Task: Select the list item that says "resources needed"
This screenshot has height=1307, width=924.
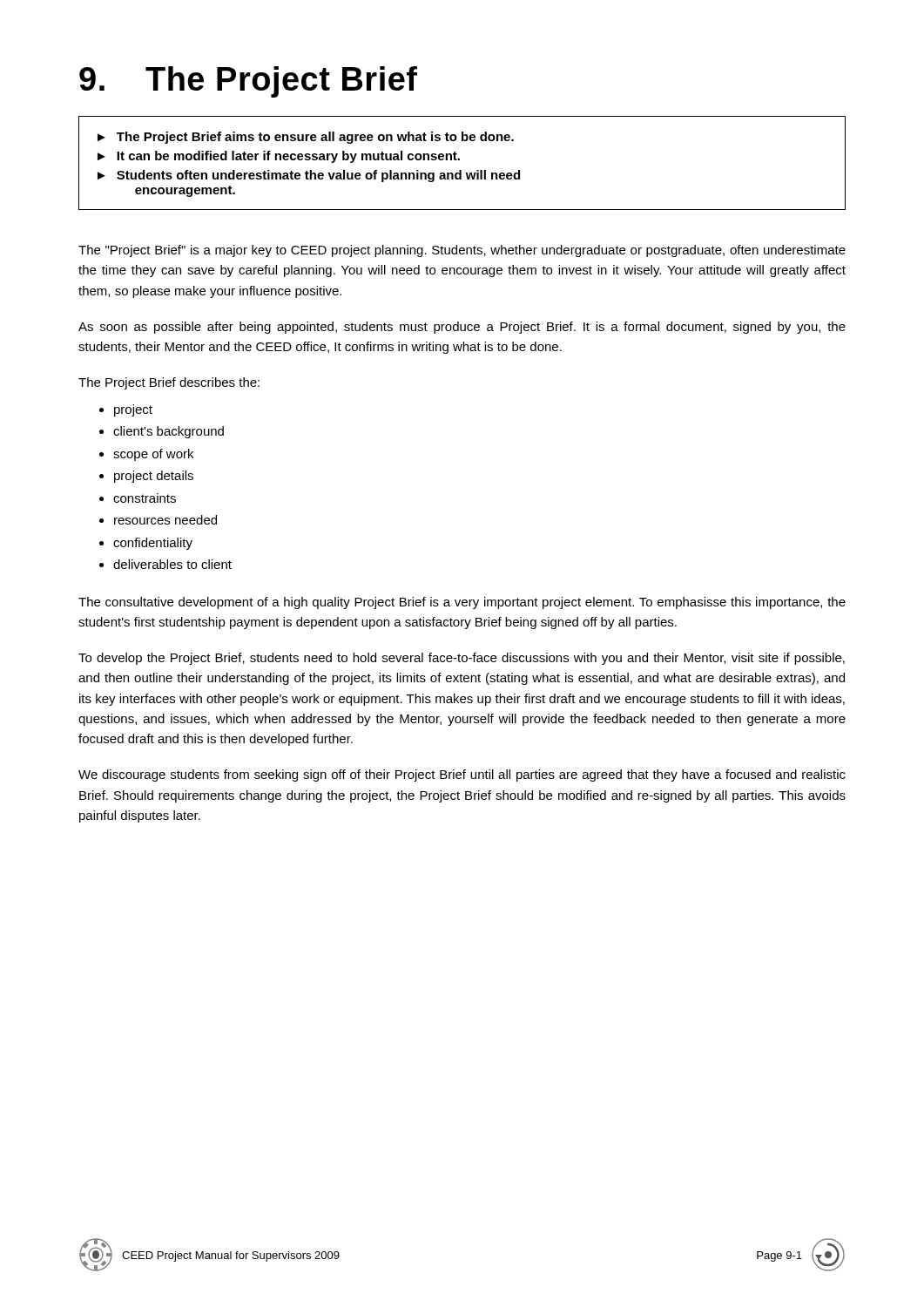Action: [165, 520]
